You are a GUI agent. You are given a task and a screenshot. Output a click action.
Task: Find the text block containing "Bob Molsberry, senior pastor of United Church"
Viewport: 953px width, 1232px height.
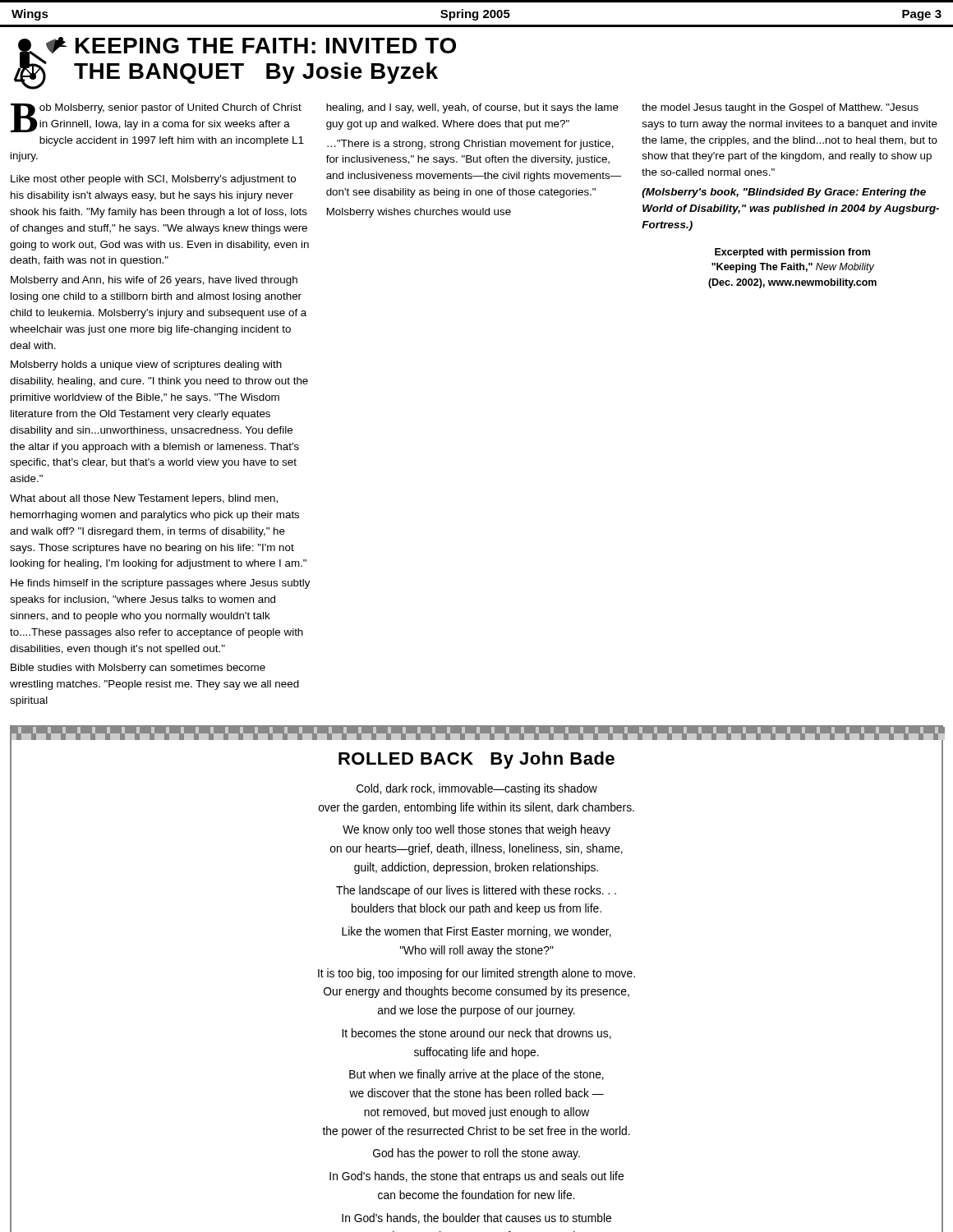[x=160, y=404]
